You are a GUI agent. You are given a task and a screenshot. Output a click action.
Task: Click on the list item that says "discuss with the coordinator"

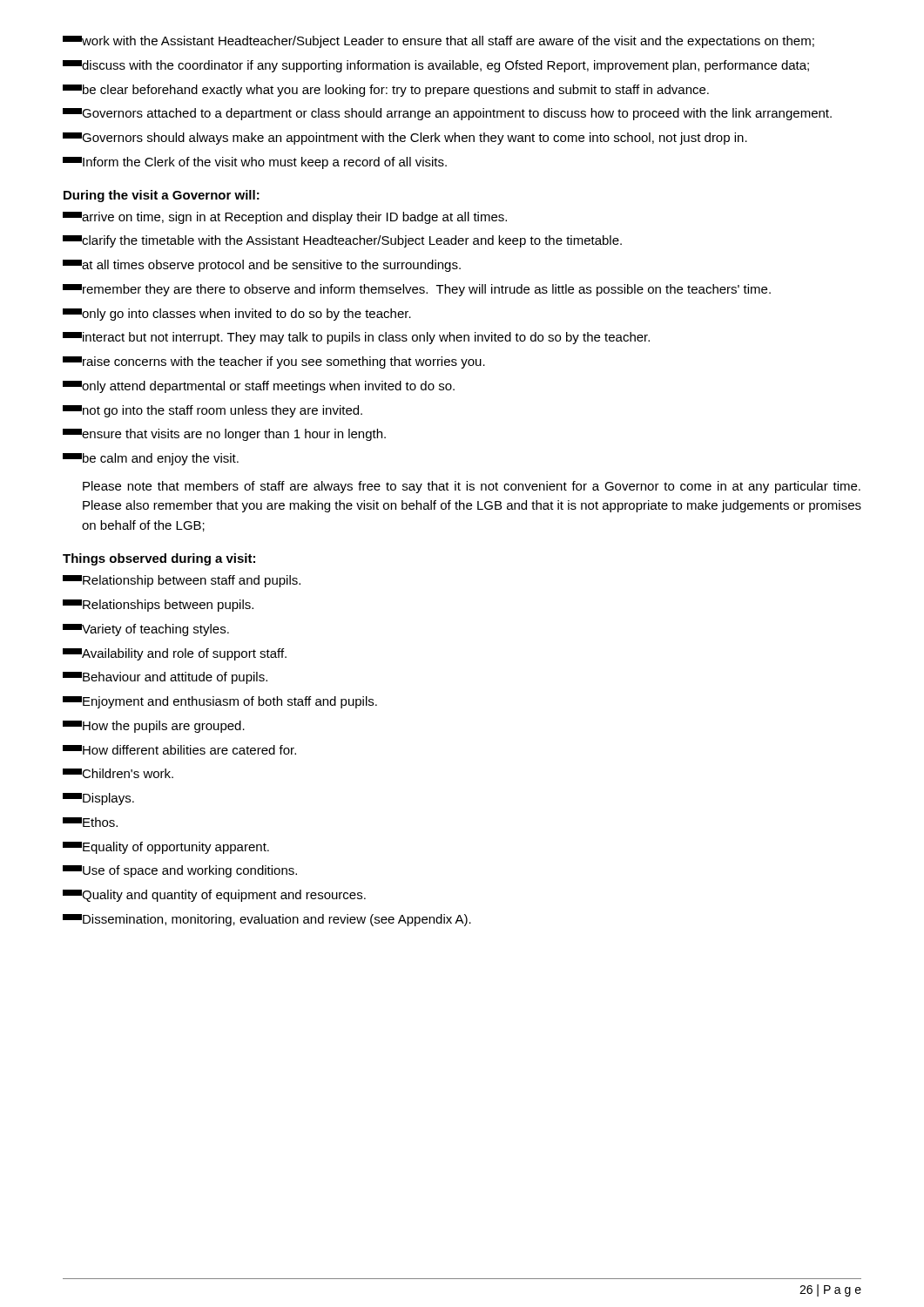(462, 65)
